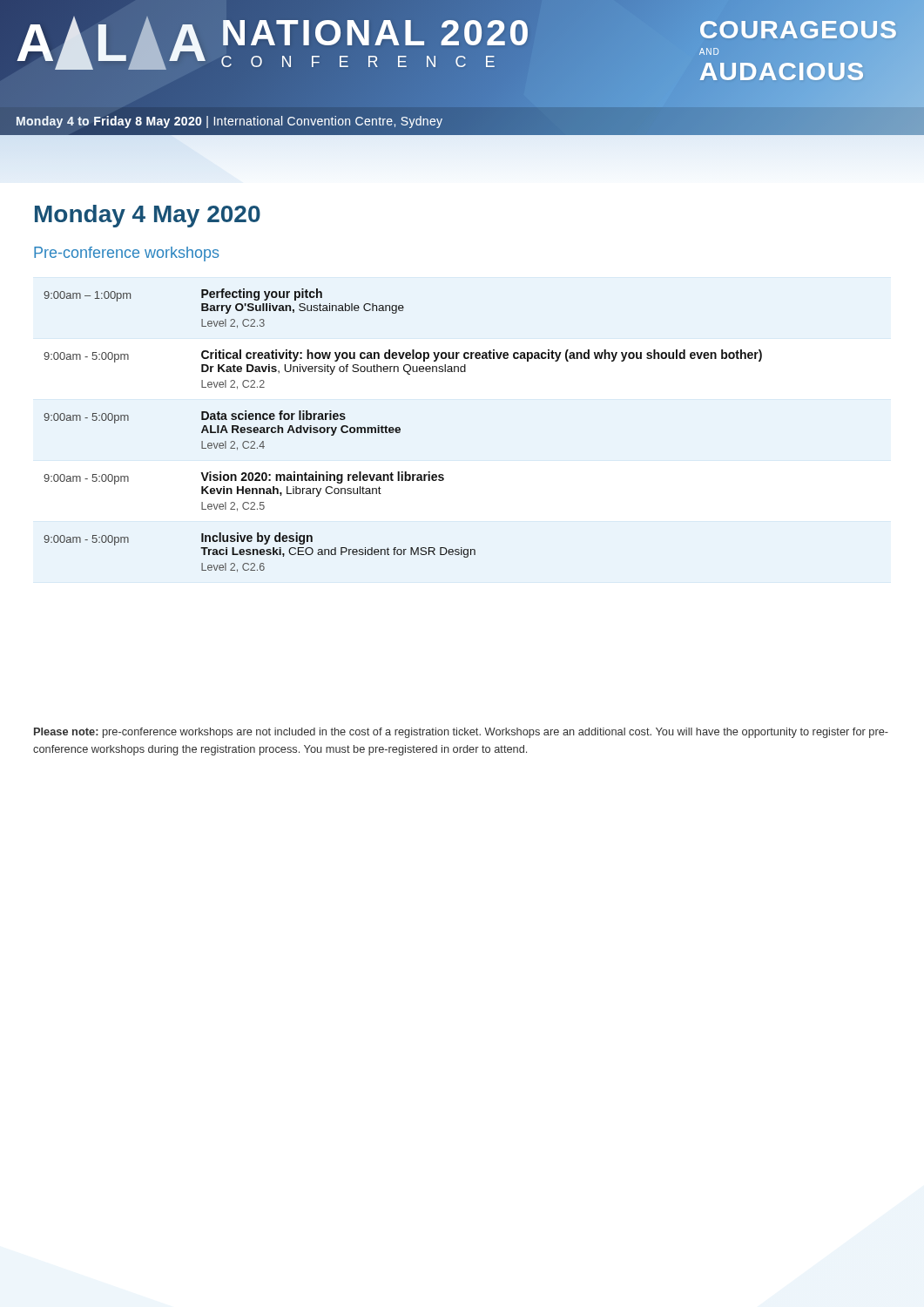This screenshot has height=1307, width=924.
Task: Find the passage starting "Please note: pre-conference workshops are not"
Action: click(x=461, y=740)
